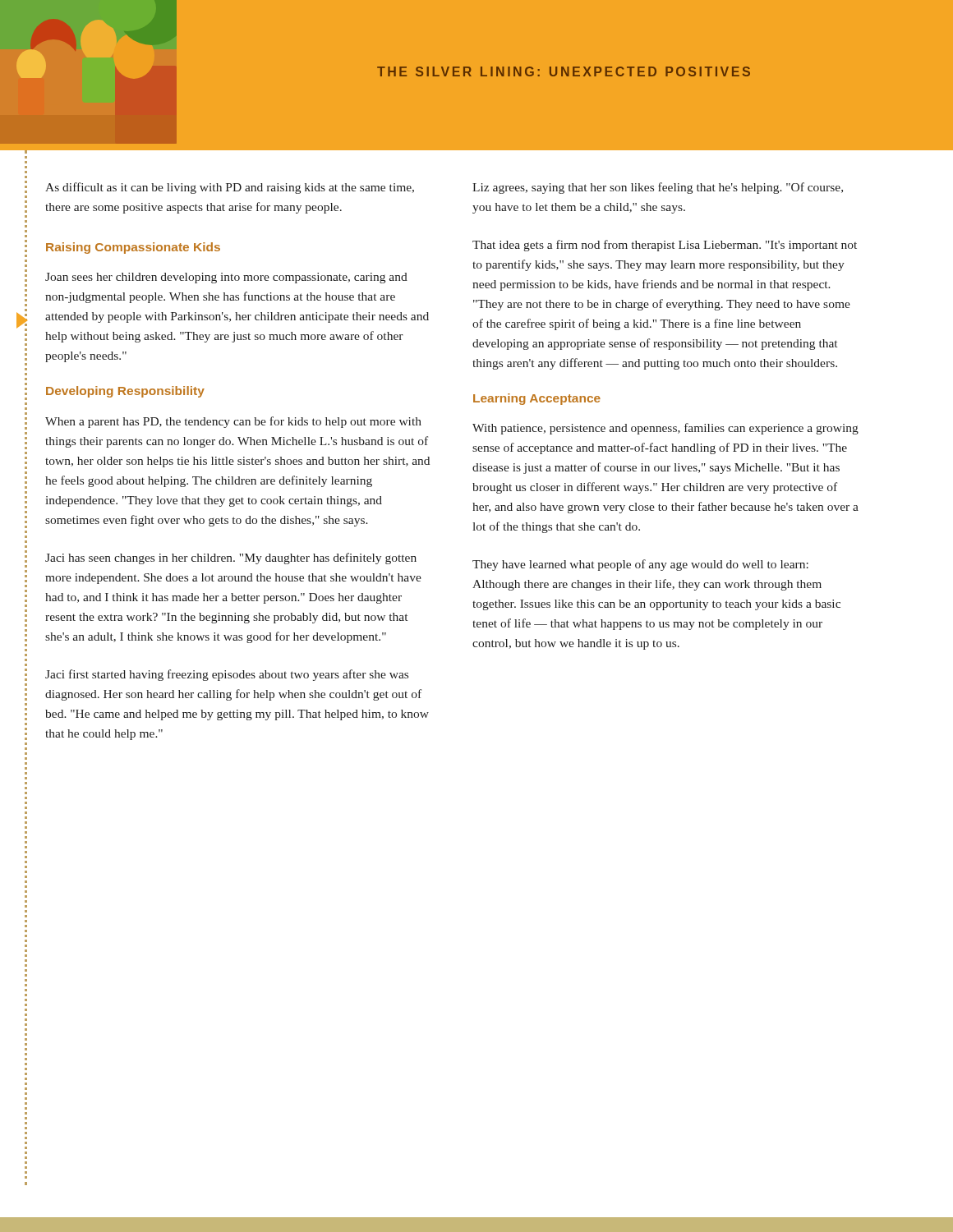
Task: Point to the block beginning "They have learned what people of any"
Action: coord(657,603)
